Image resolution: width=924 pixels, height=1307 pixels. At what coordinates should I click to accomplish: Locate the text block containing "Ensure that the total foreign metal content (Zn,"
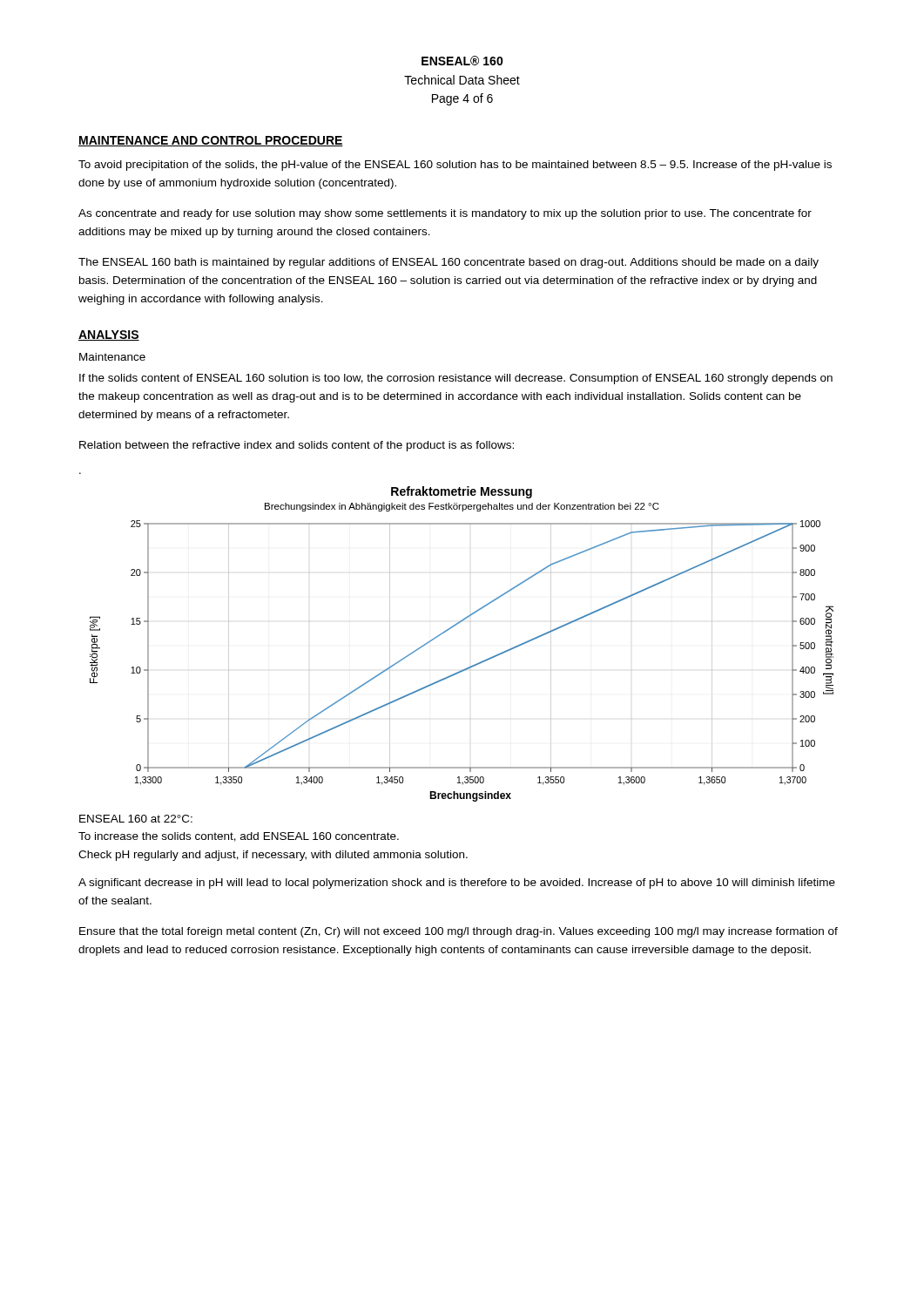pyautogui.click(x=458, y=940)
